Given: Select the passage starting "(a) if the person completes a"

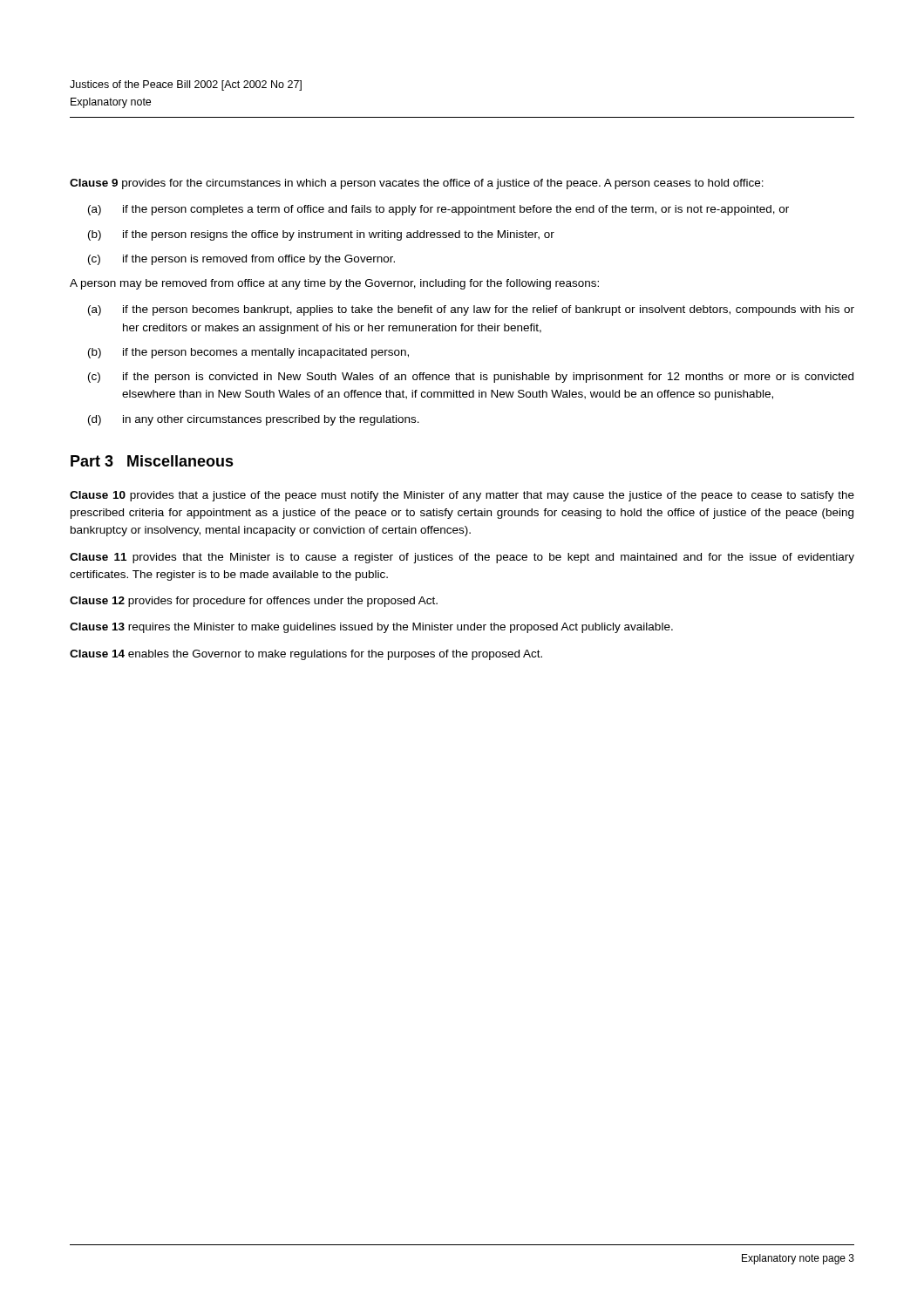Looking at the screenshot, I should (x=462, y=210).
